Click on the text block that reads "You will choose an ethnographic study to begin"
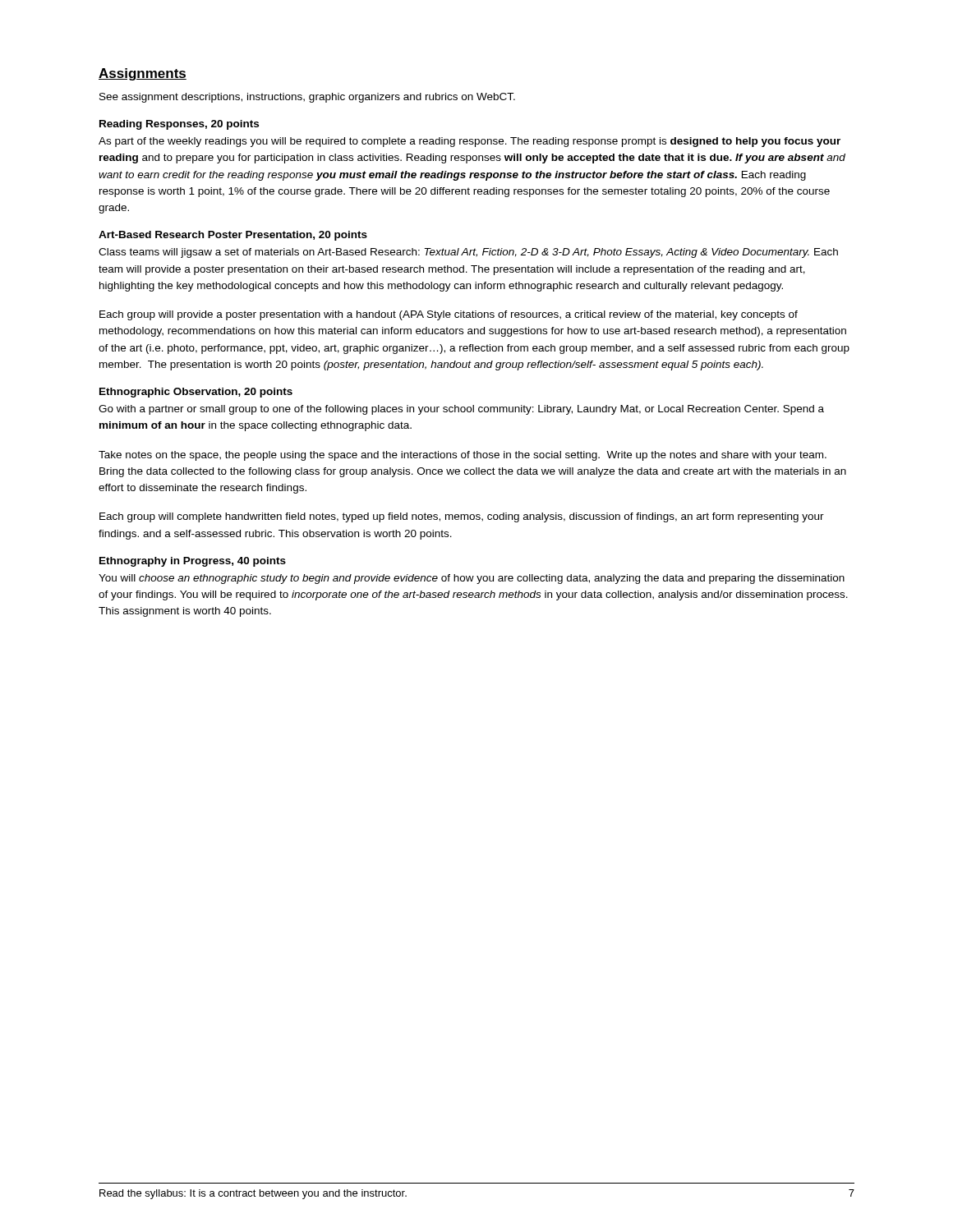Image resolution: width=953 pixels, height=1232 pixels. pyautogui.click(x=473, y=594)
